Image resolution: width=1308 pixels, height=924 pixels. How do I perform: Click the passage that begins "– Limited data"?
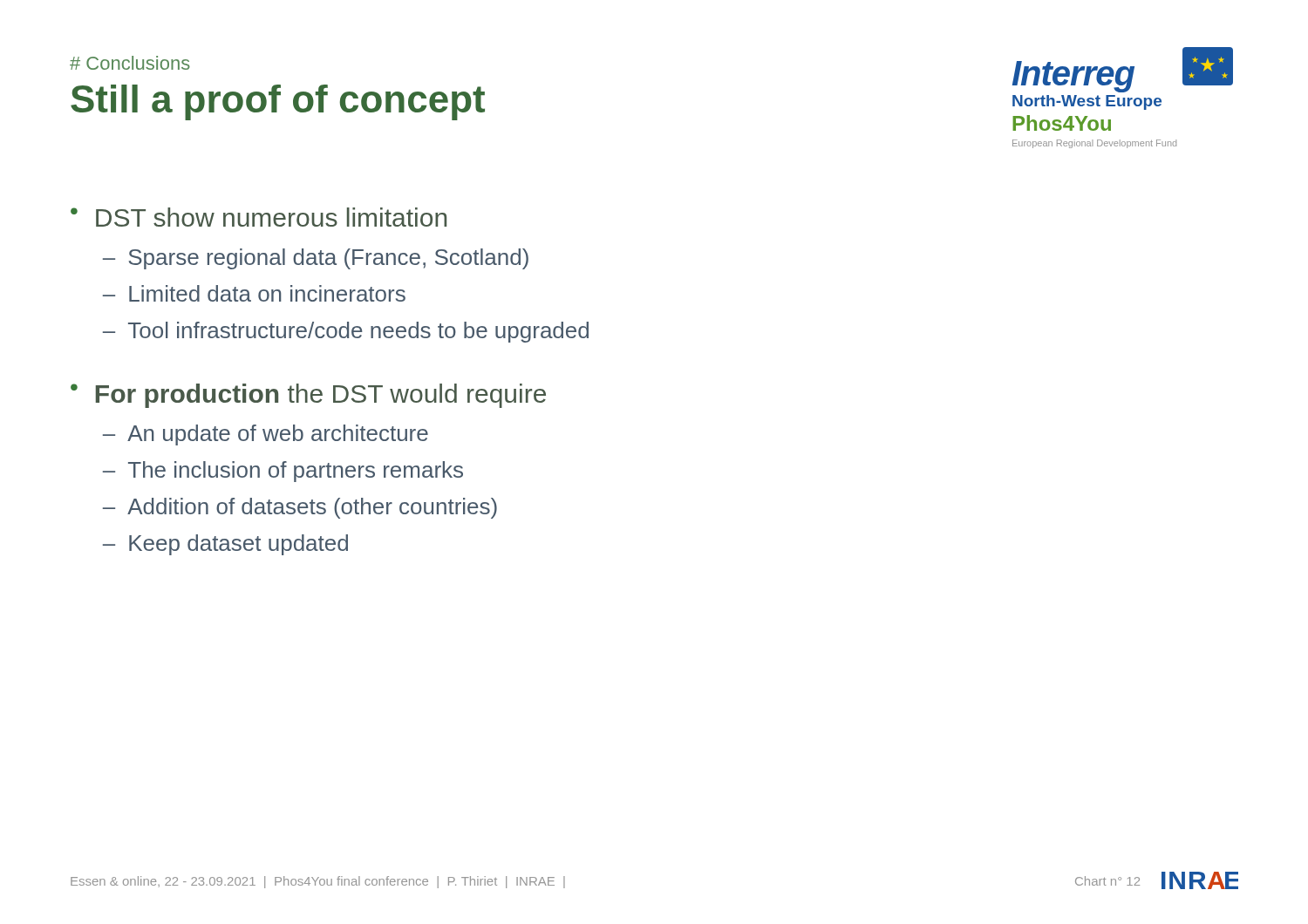254,294
